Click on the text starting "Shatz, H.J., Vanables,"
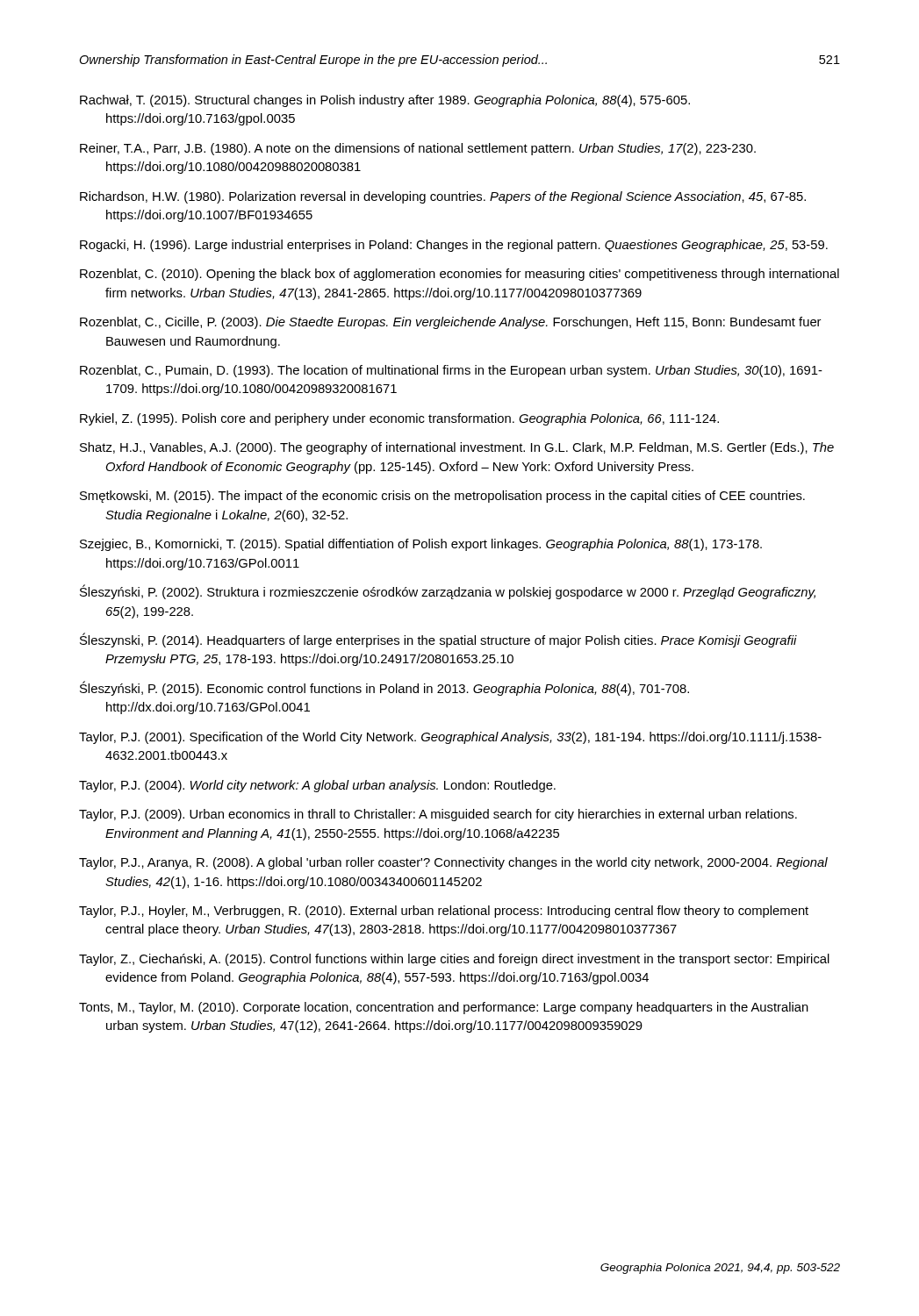Viewport: 919px width, 1316px height. click(x=457, y=457)
